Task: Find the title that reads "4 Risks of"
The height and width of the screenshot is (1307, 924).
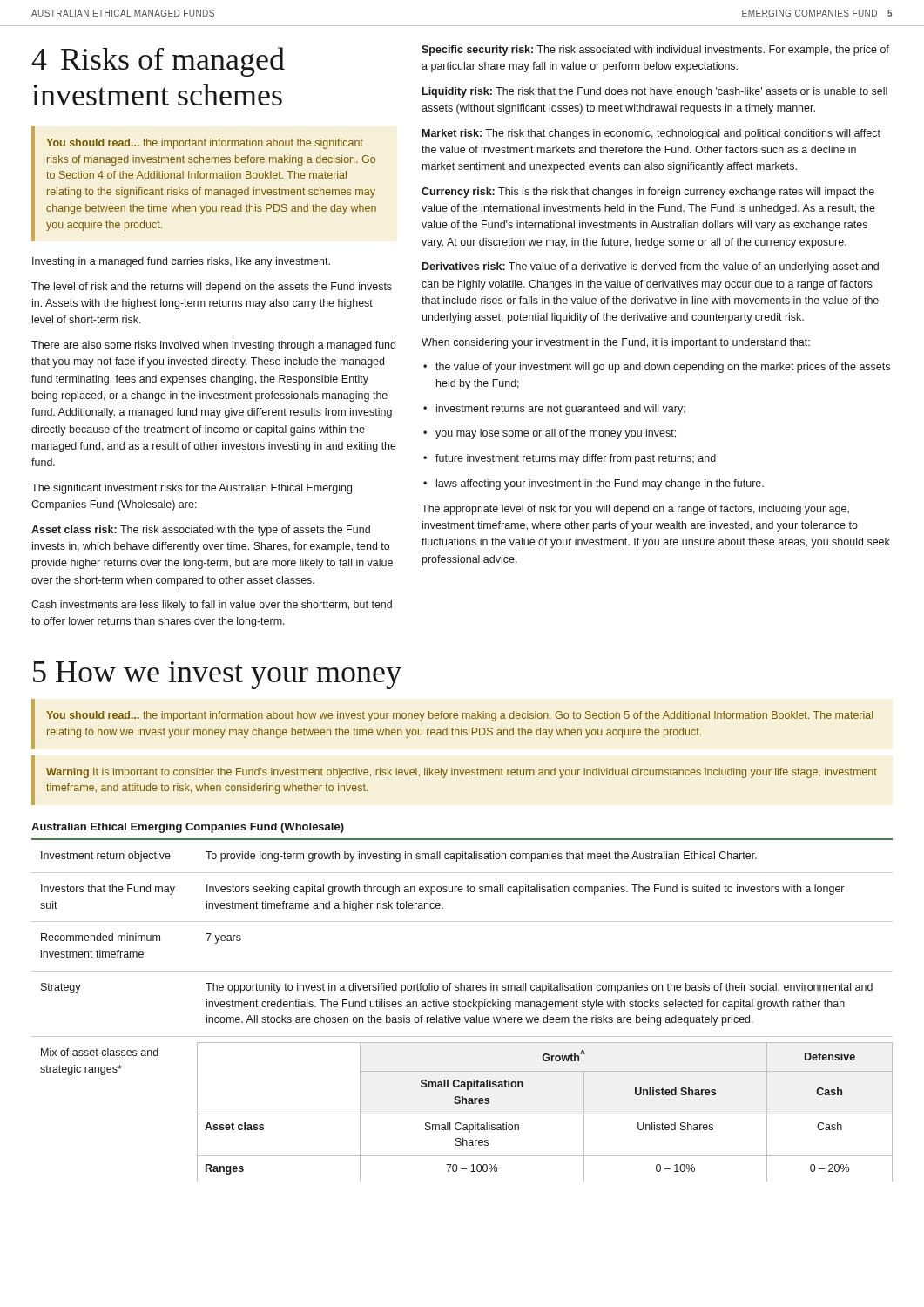Action: pos(214,78)
